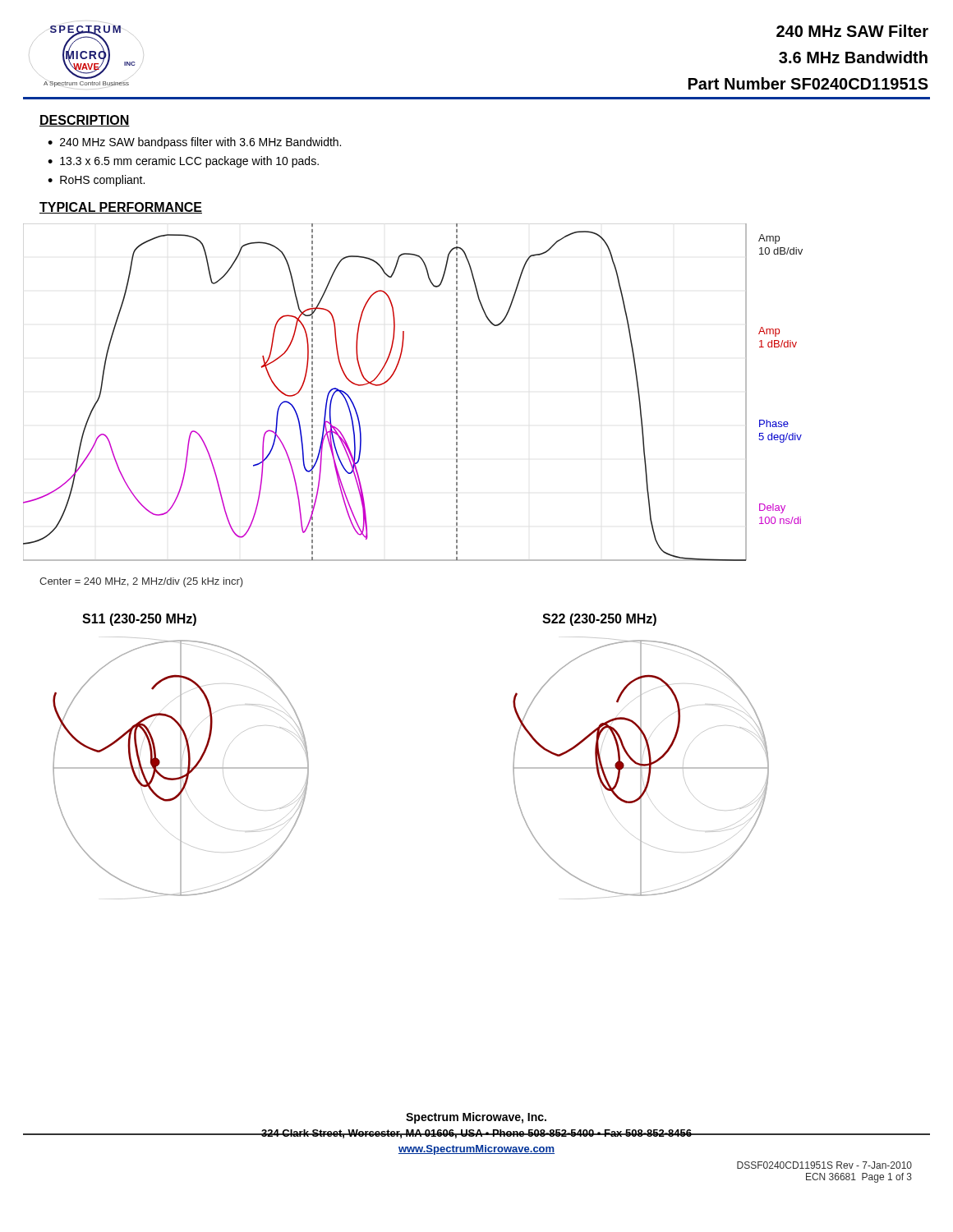Select the title containing "240 MHz SAW Filter"
The image size is (953, 1232).
coord(808,57)
